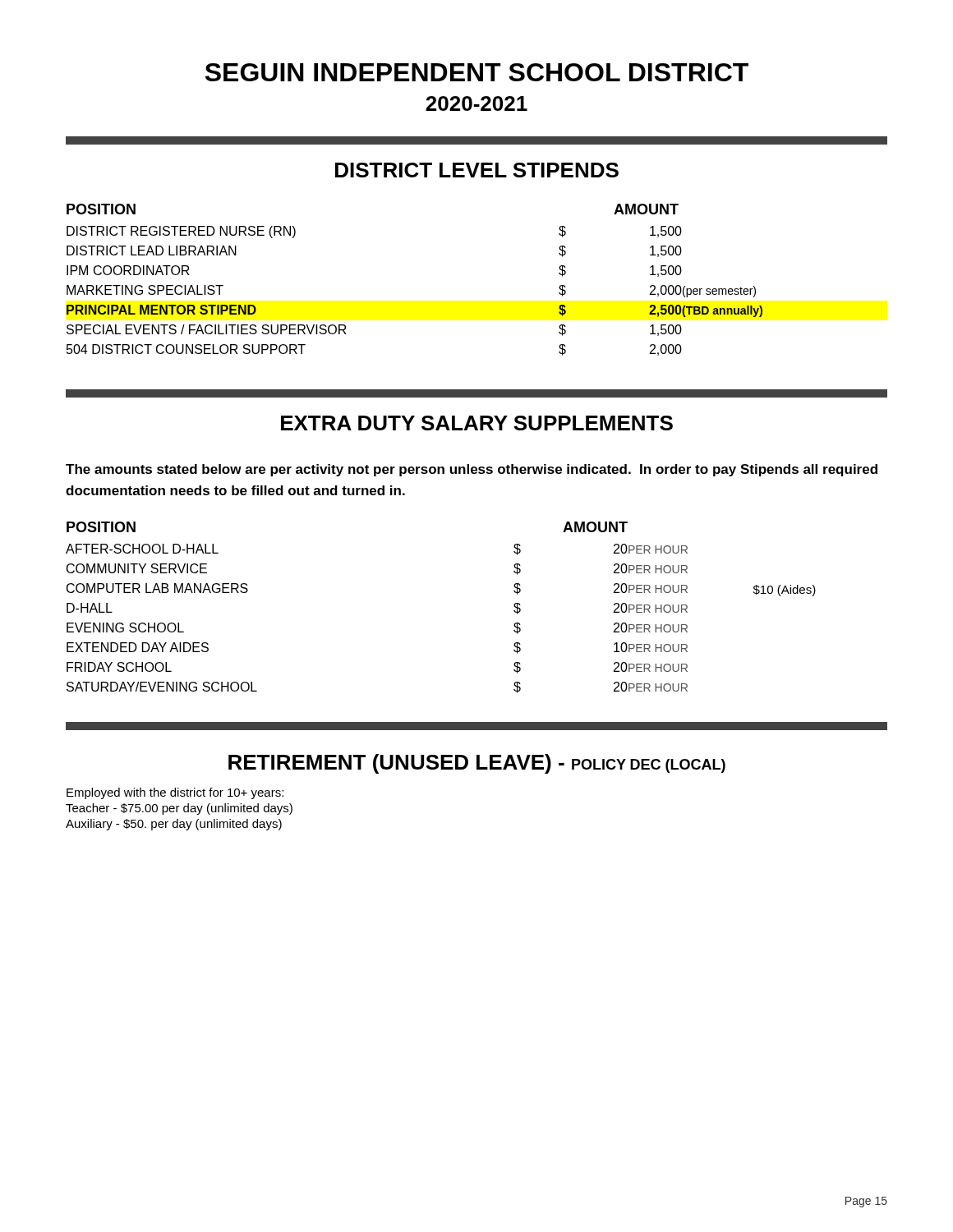
Task: Find the title
Action: coord(476,87)
